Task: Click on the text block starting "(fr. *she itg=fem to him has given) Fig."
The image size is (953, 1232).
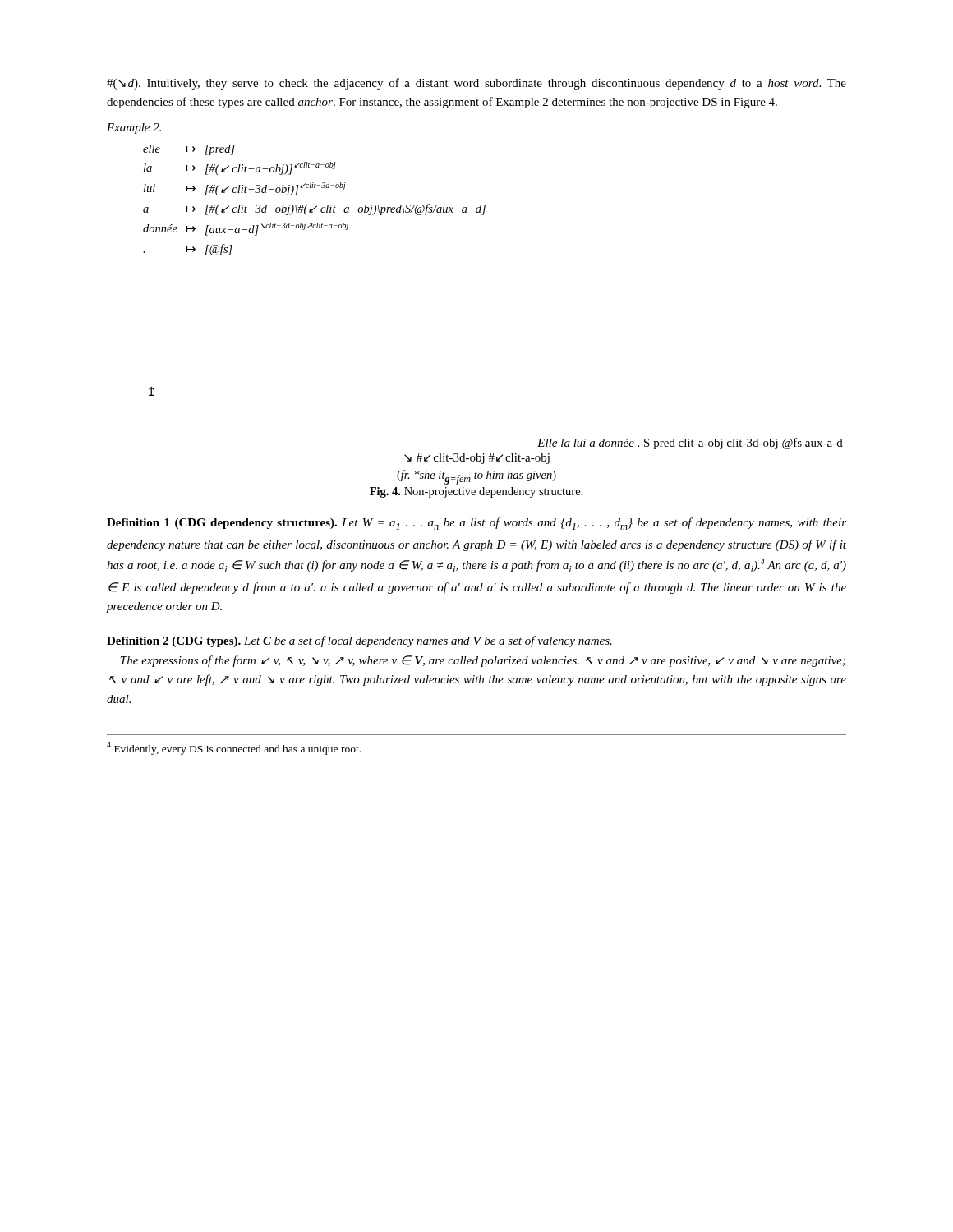Action: click(476, 483)
